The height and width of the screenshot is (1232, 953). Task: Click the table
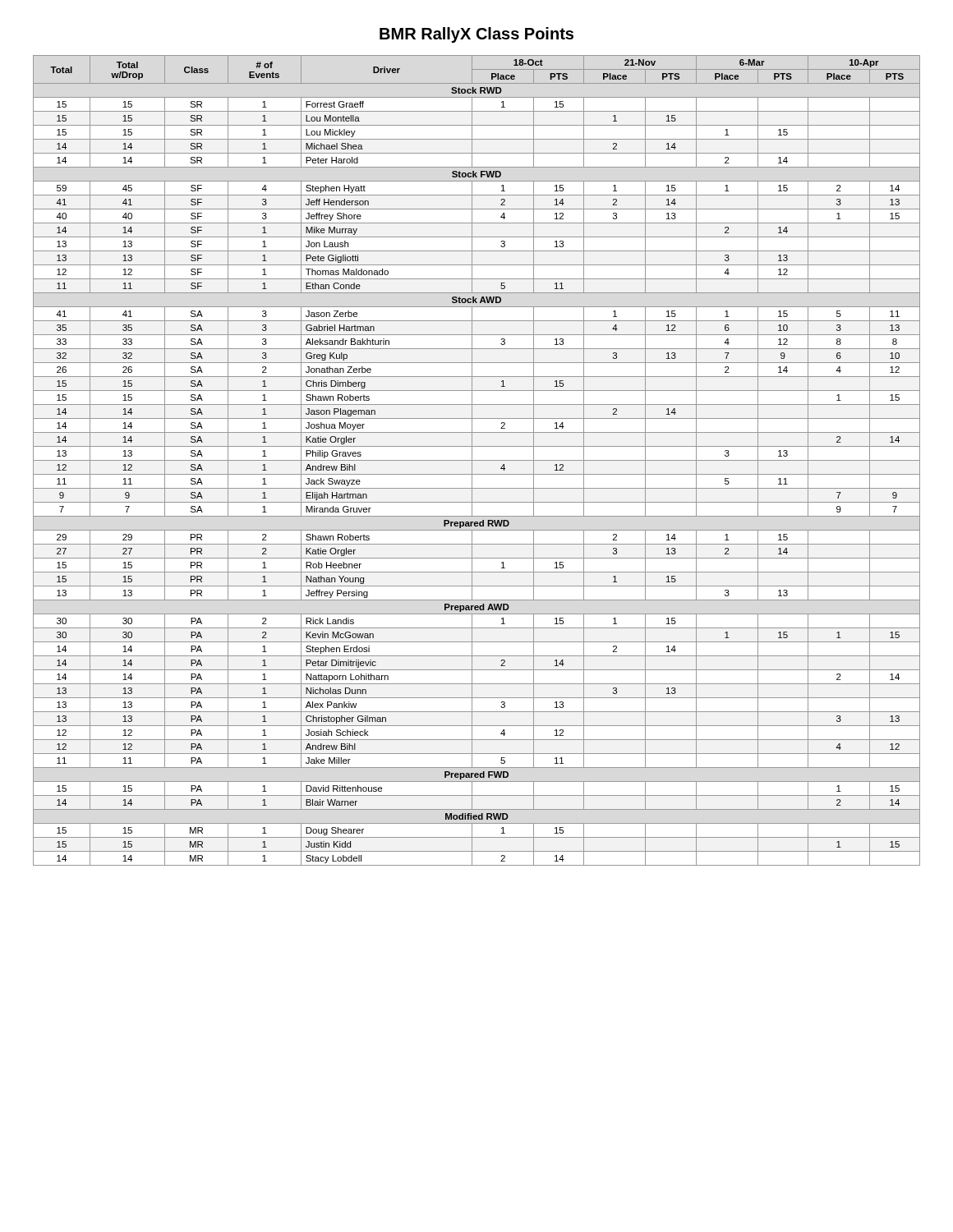(x=476, y=460)
